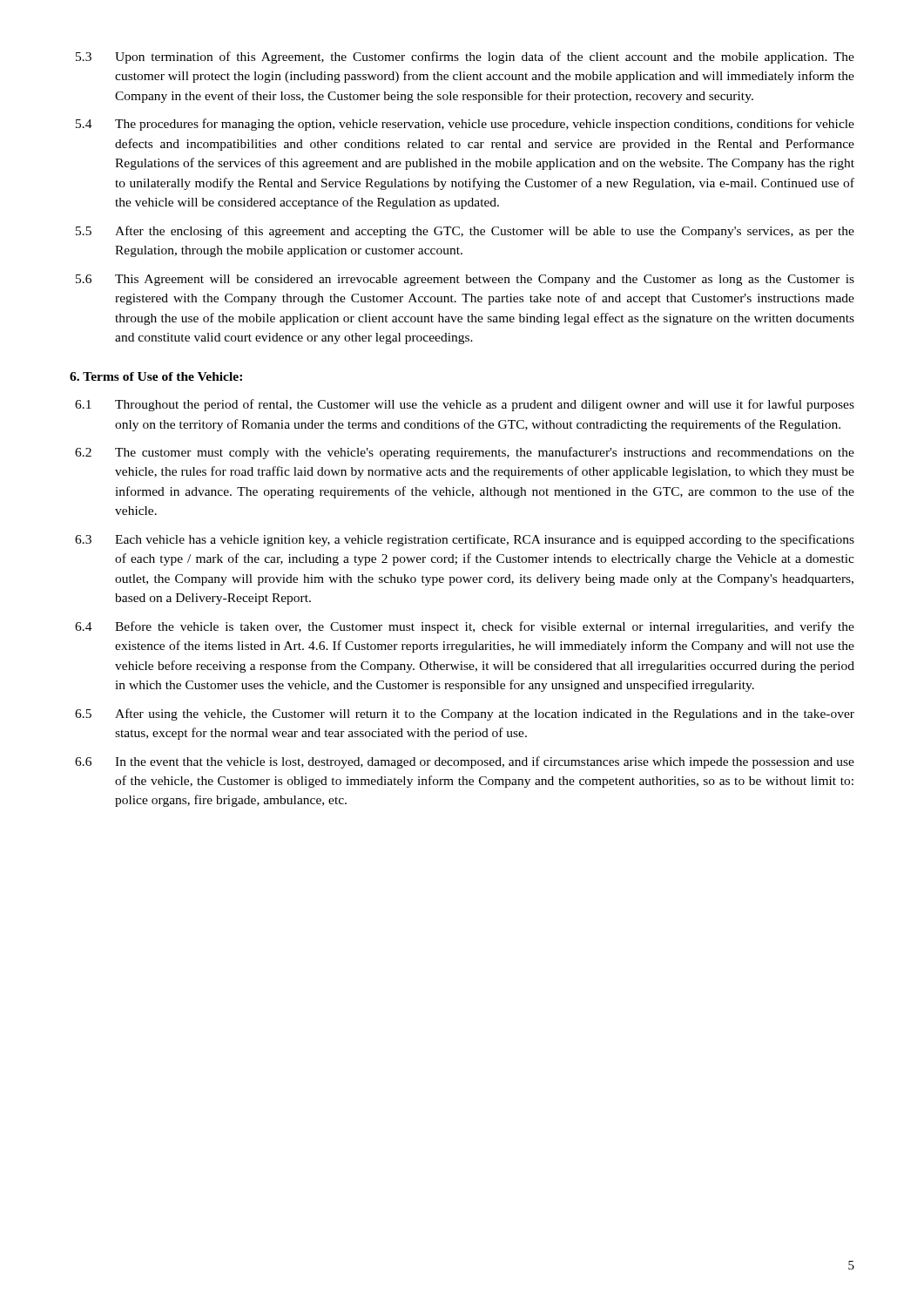Select the element starting "6.2 The customer must comply"
The width and height of the screenshot is (924, 1307).
462,482
